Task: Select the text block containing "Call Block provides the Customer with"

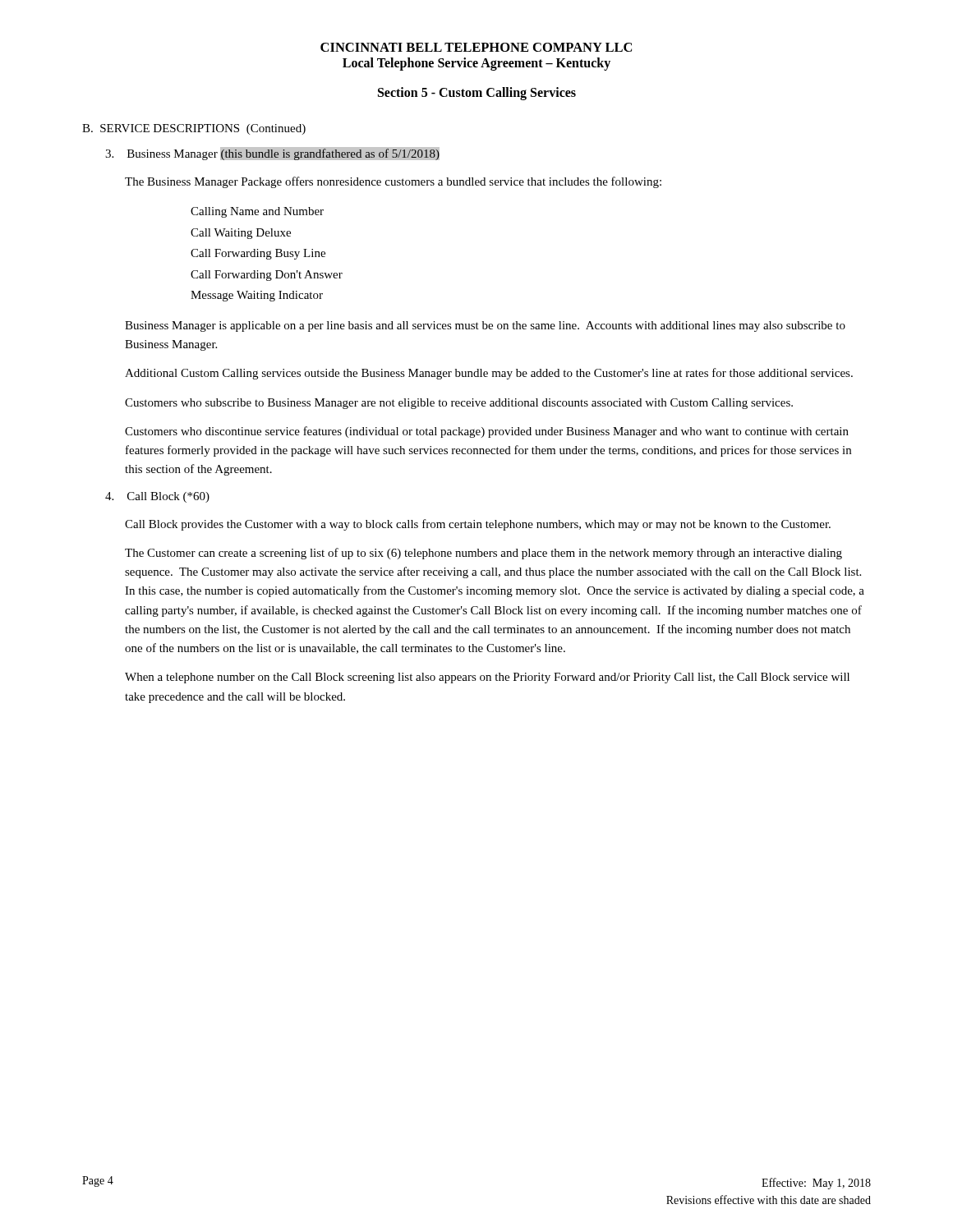Action: pos(478,524)
